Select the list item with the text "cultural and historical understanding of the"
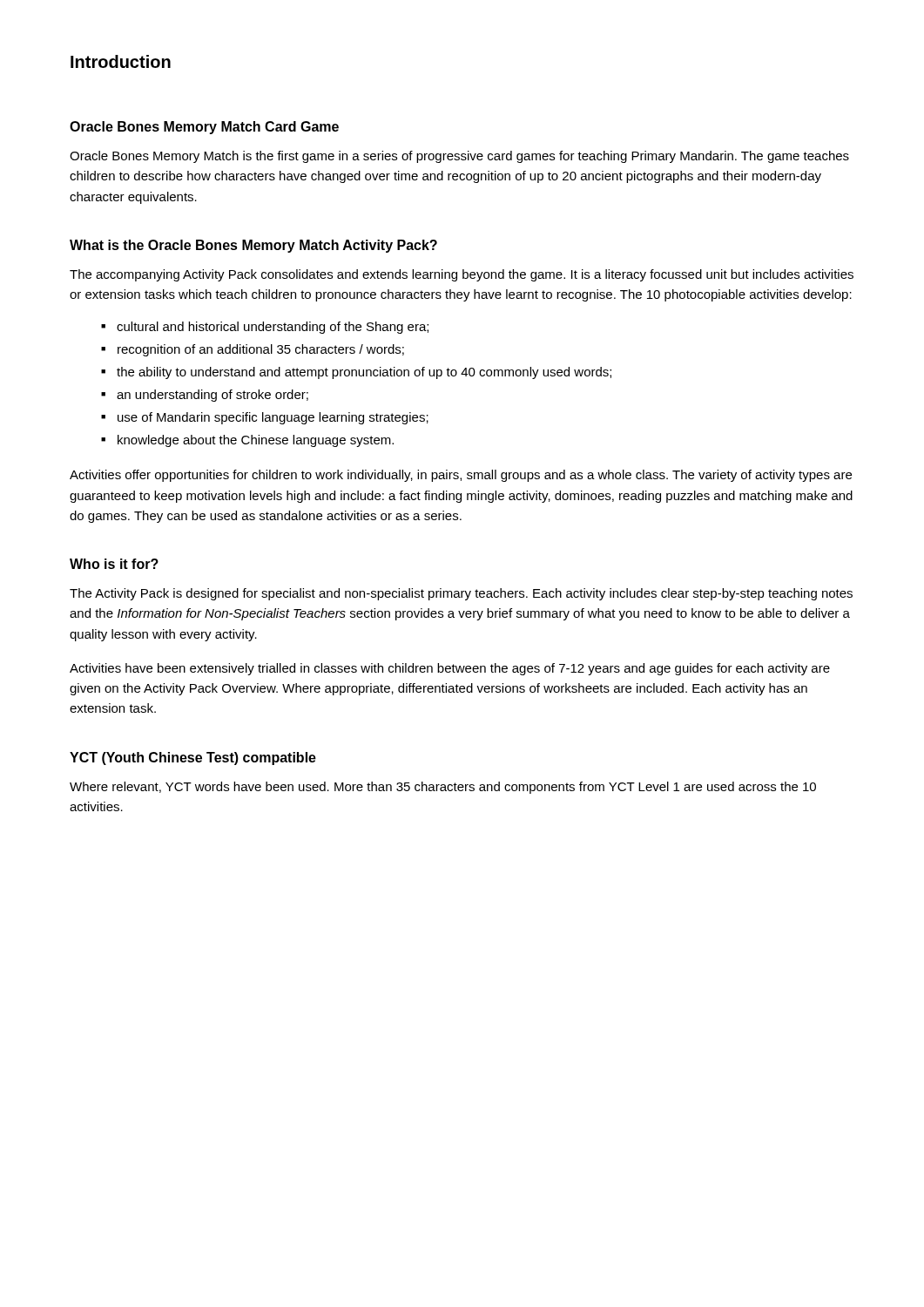The height and width of the screenshot is (1307, 924). click(273, 327)
